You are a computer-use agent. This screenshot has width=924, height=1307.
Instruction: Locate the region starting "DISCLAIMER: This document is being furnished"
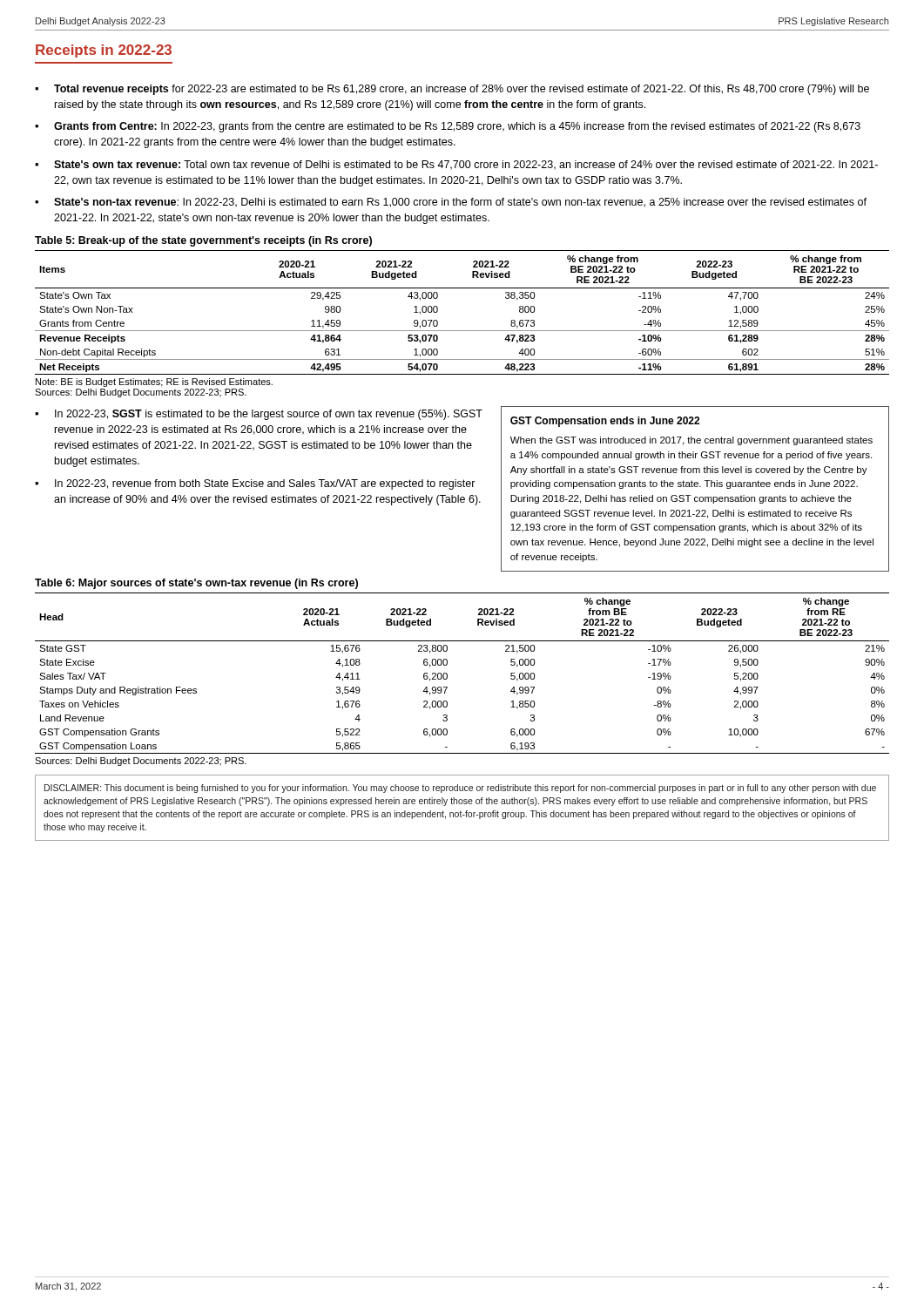pyautogui.click(x=460, y=808)
